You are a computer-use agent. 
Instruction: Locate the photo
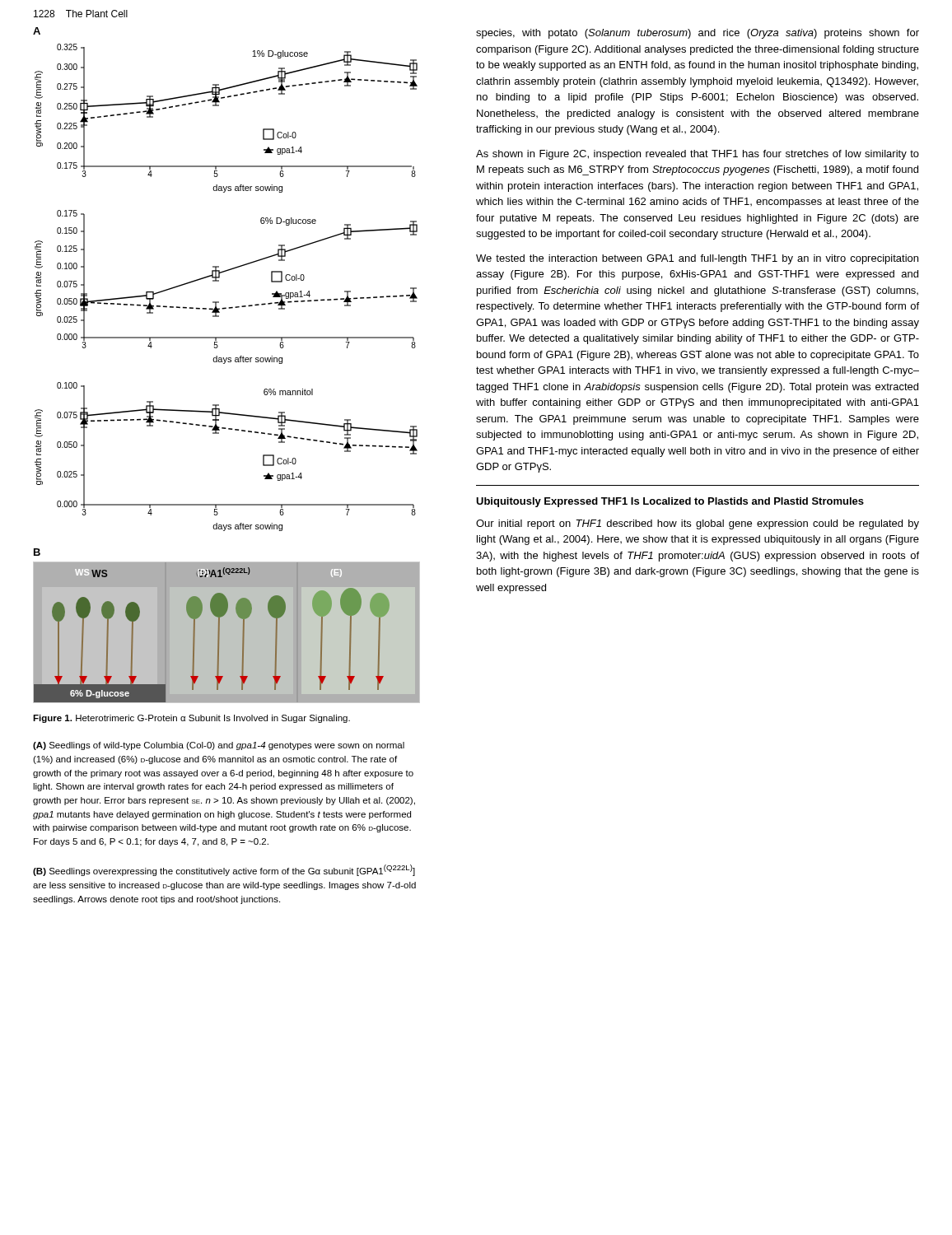coord(226,632)
